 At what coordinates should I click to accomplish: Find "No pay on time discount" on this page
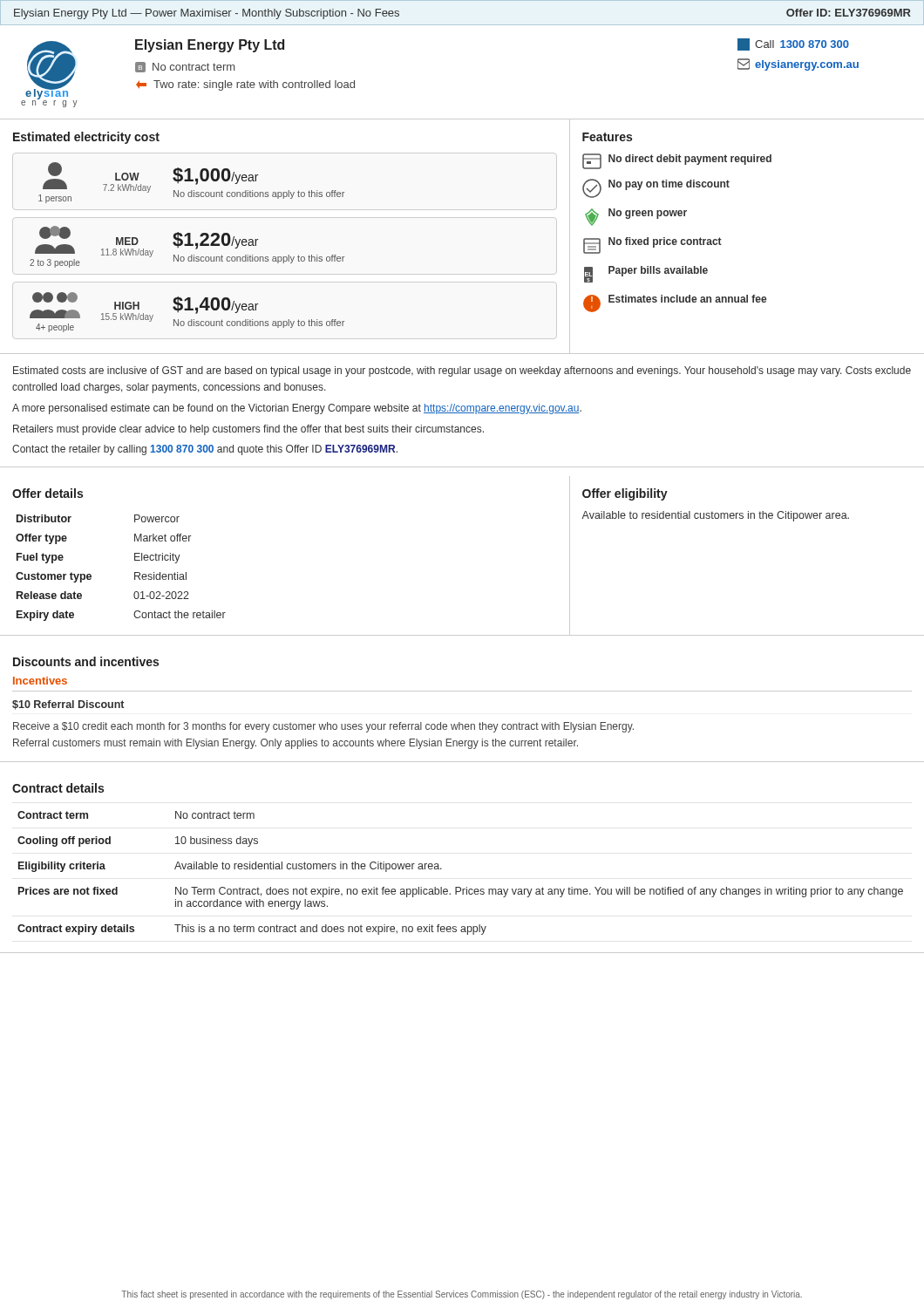656,188
